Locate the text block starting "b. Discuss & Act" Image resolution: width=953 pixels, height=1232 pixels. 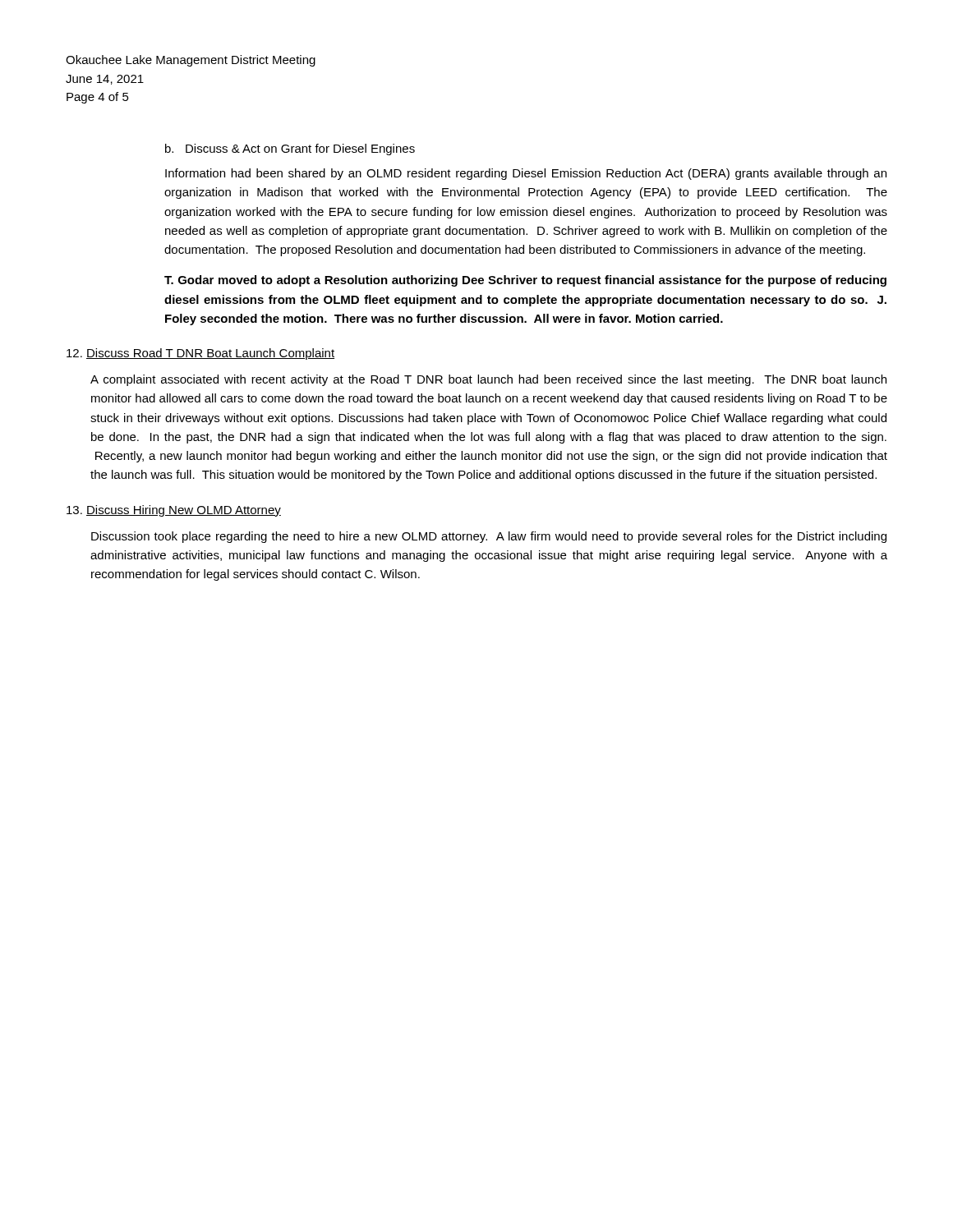526,235
